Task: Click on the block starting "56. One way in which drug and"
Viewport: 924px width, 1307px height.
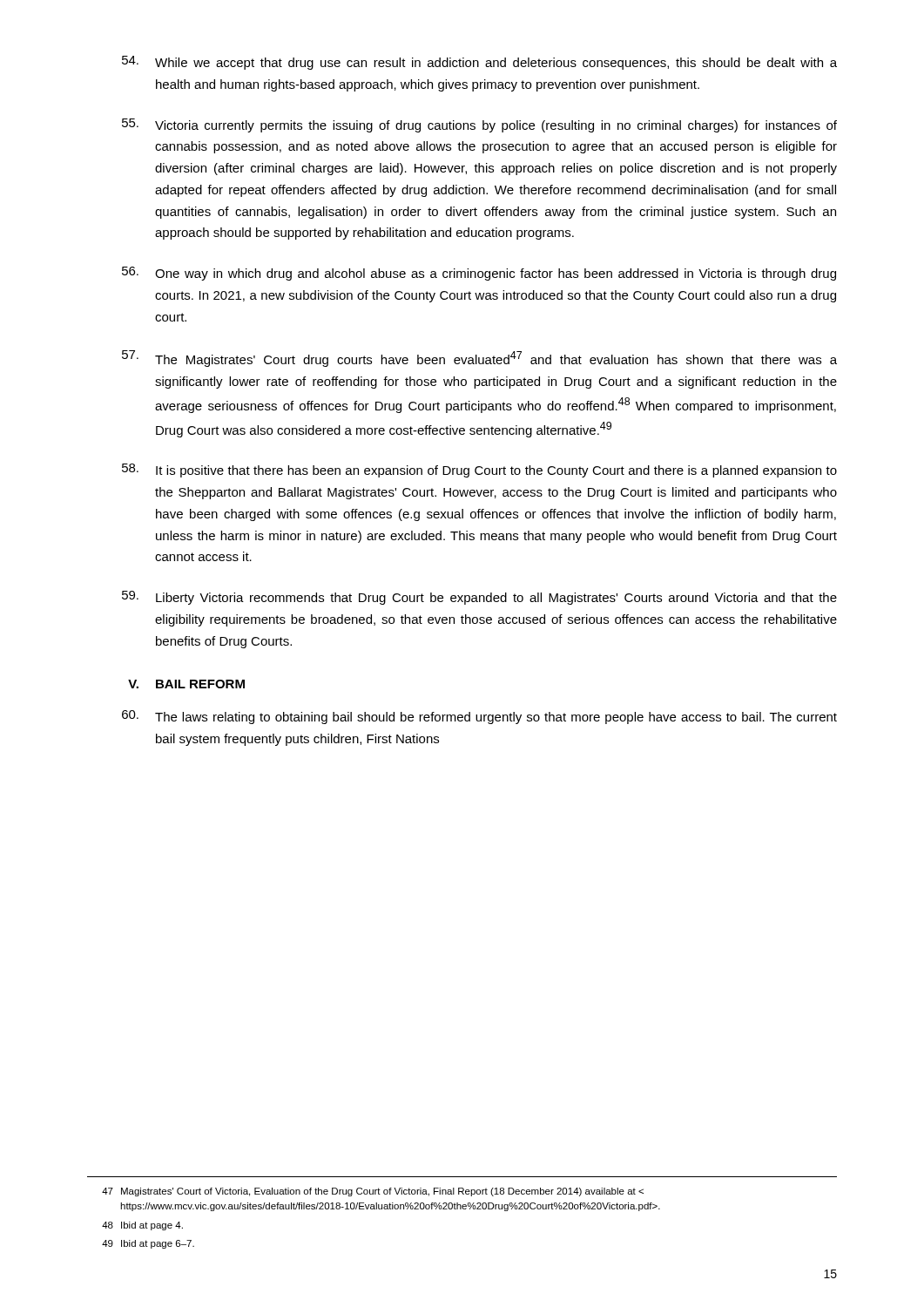Action: 462,295
